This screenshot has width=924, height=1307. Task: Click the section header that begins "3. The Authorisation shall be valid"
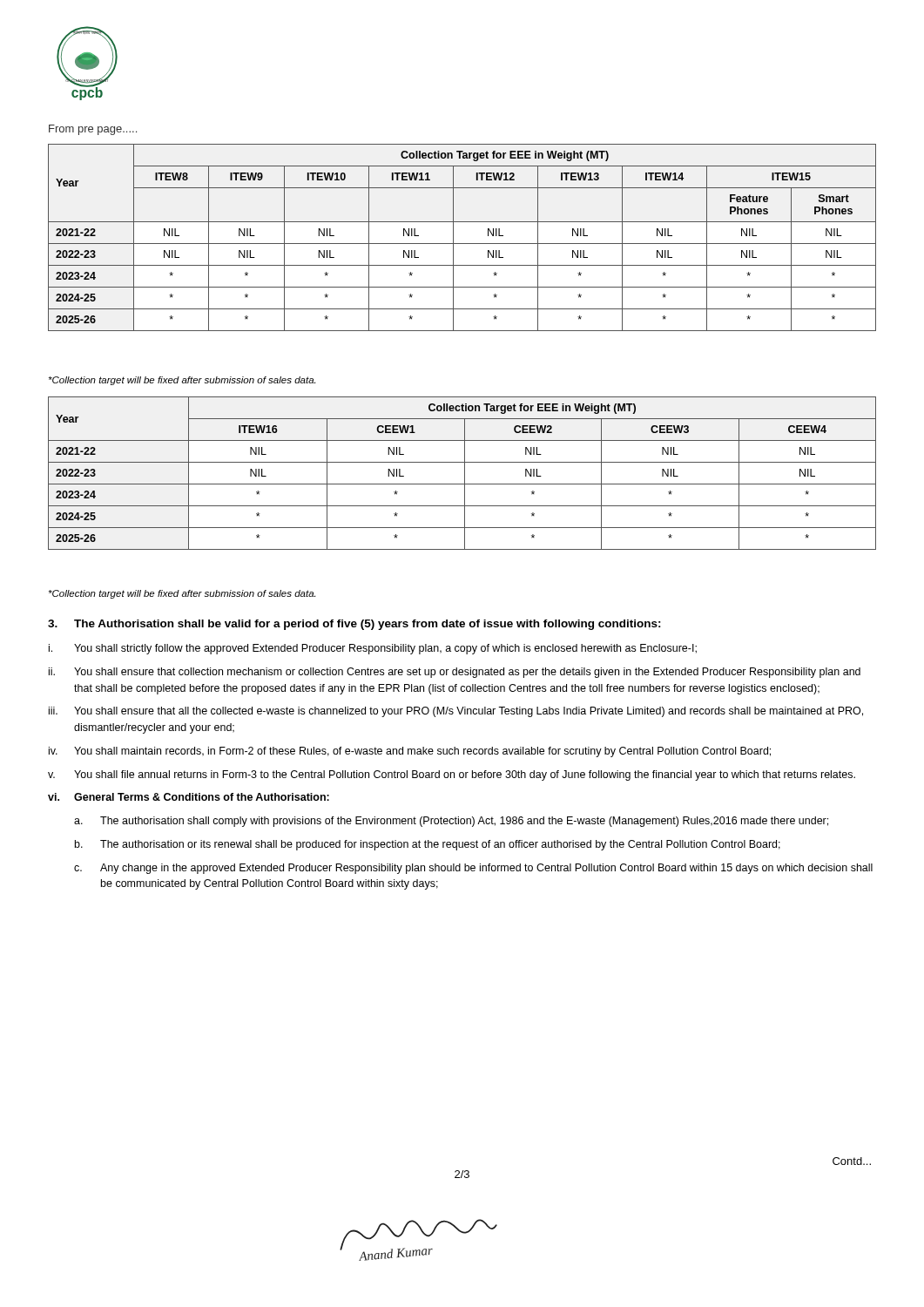[355, 623]
